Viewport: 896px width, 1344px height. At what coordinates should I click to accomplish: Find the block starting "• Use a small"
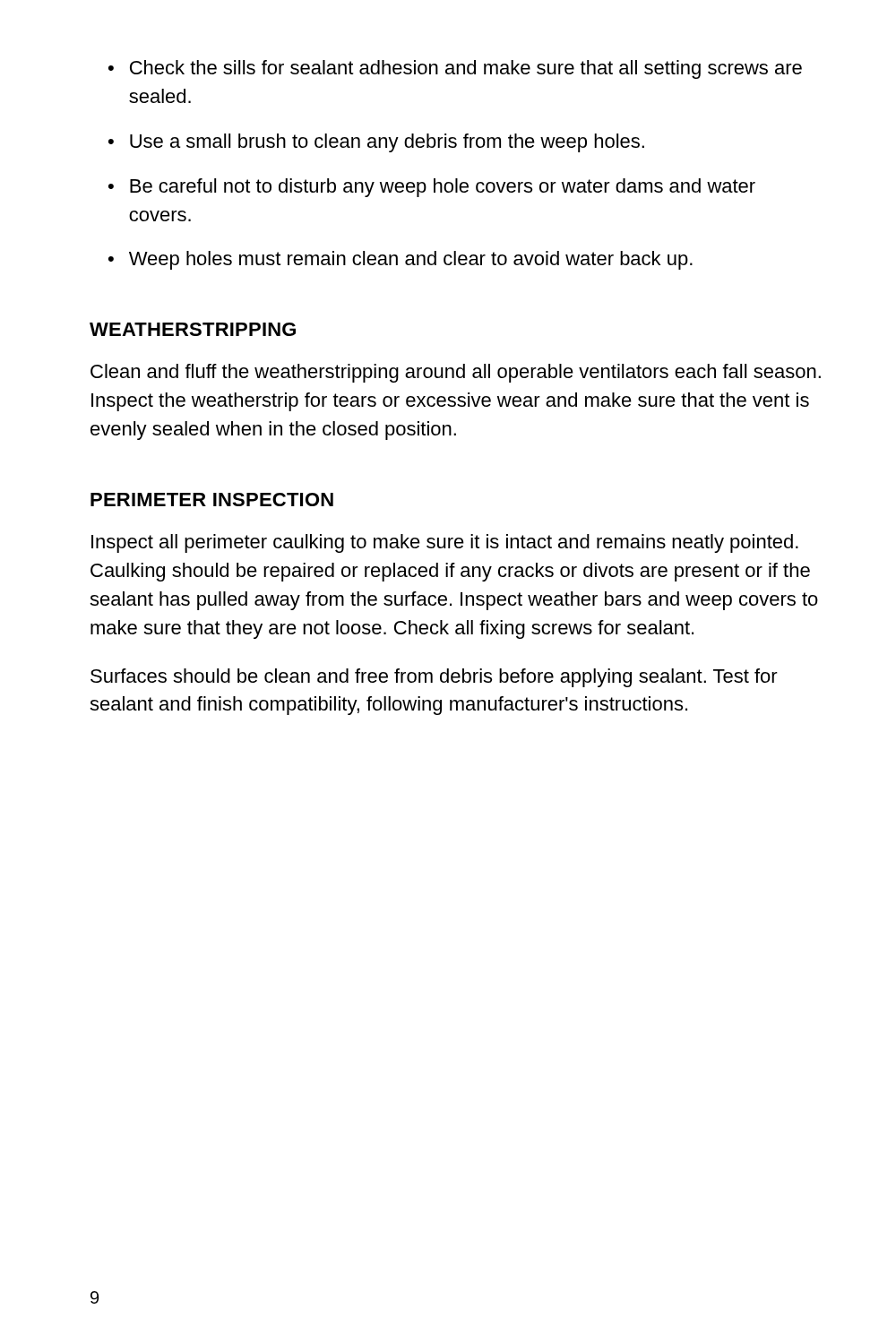(x=377, y=141)
